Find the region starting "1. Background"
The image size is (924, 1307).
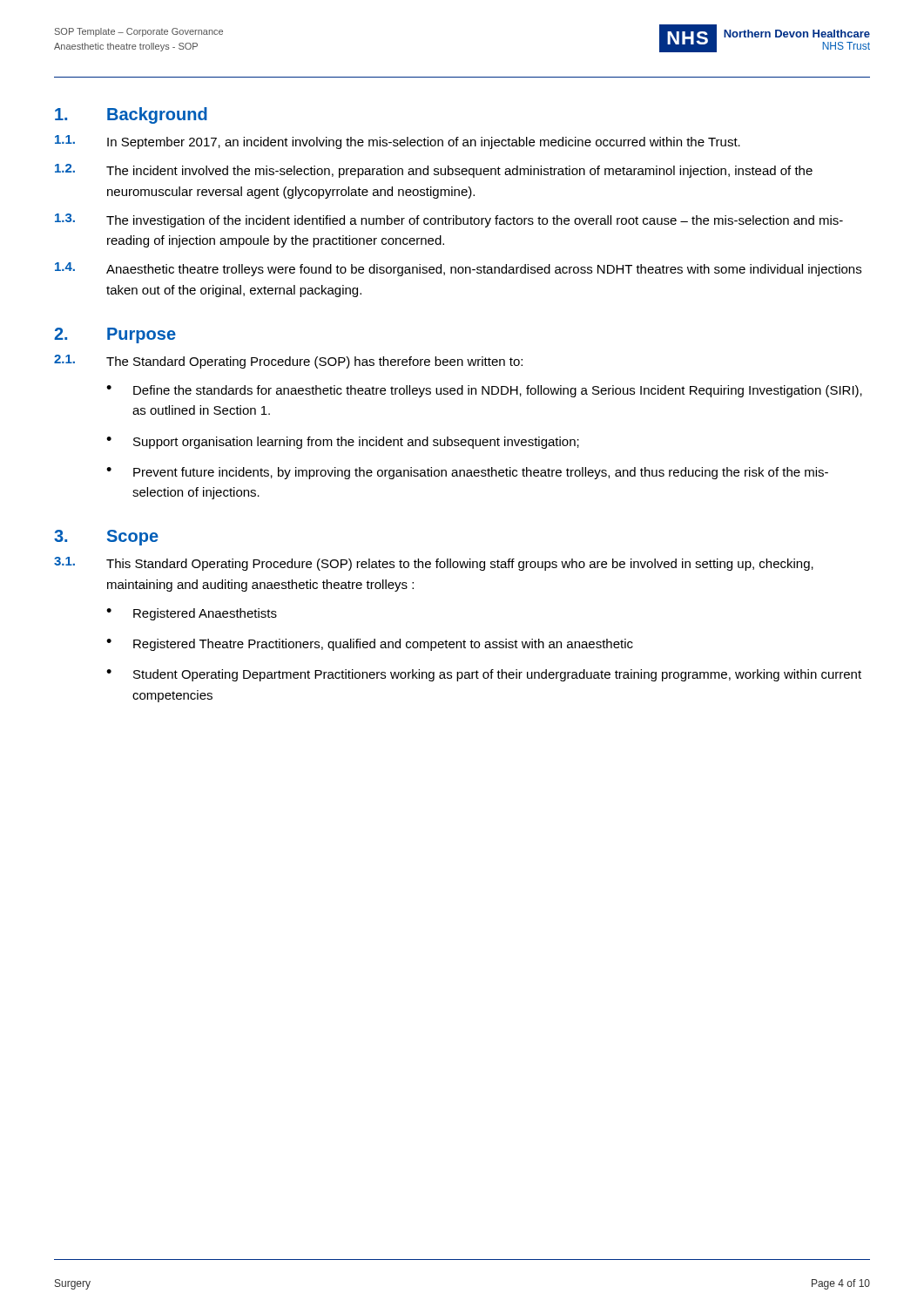131,115
